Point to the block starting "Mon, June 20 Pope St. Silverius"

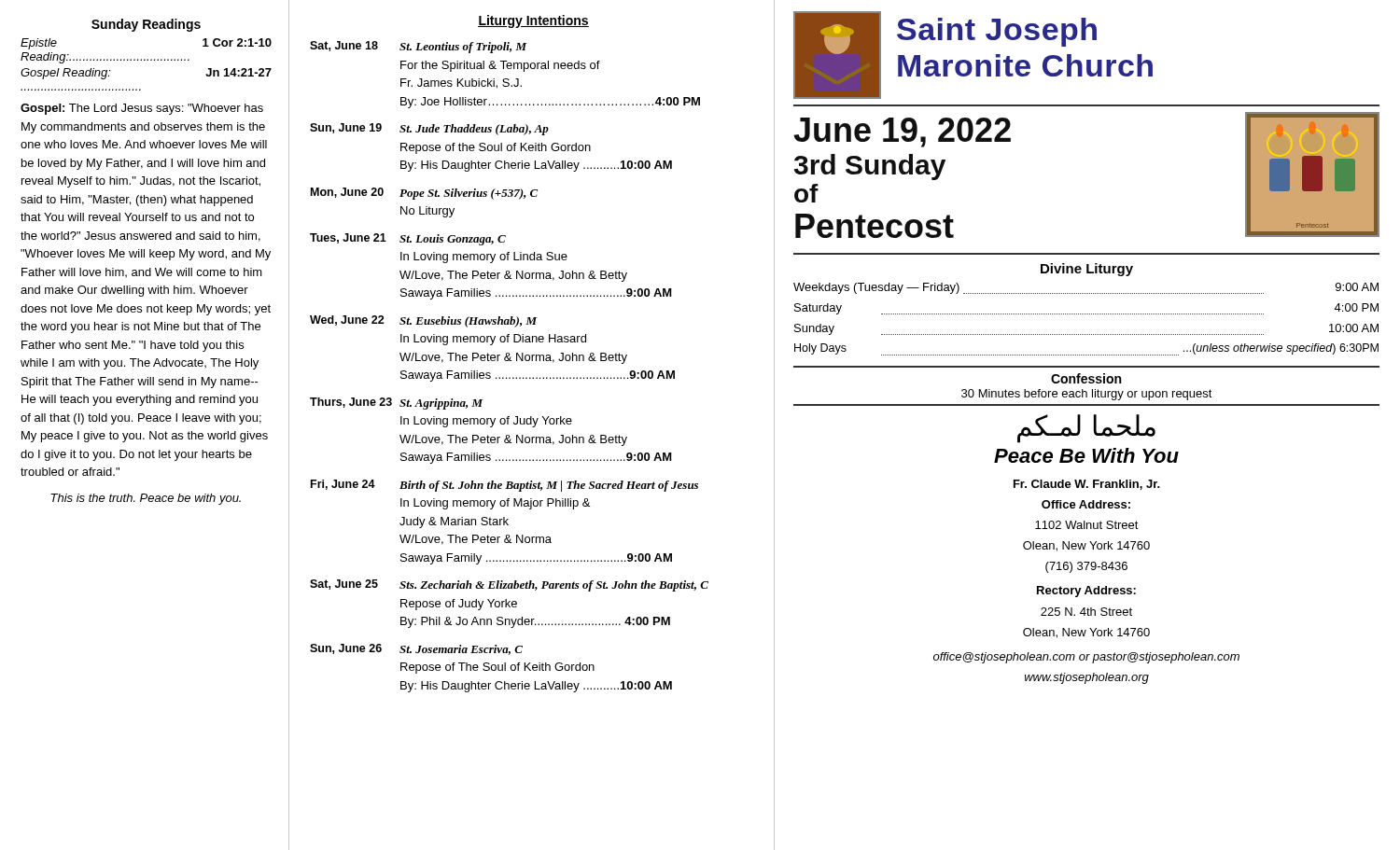coord(533,202)
